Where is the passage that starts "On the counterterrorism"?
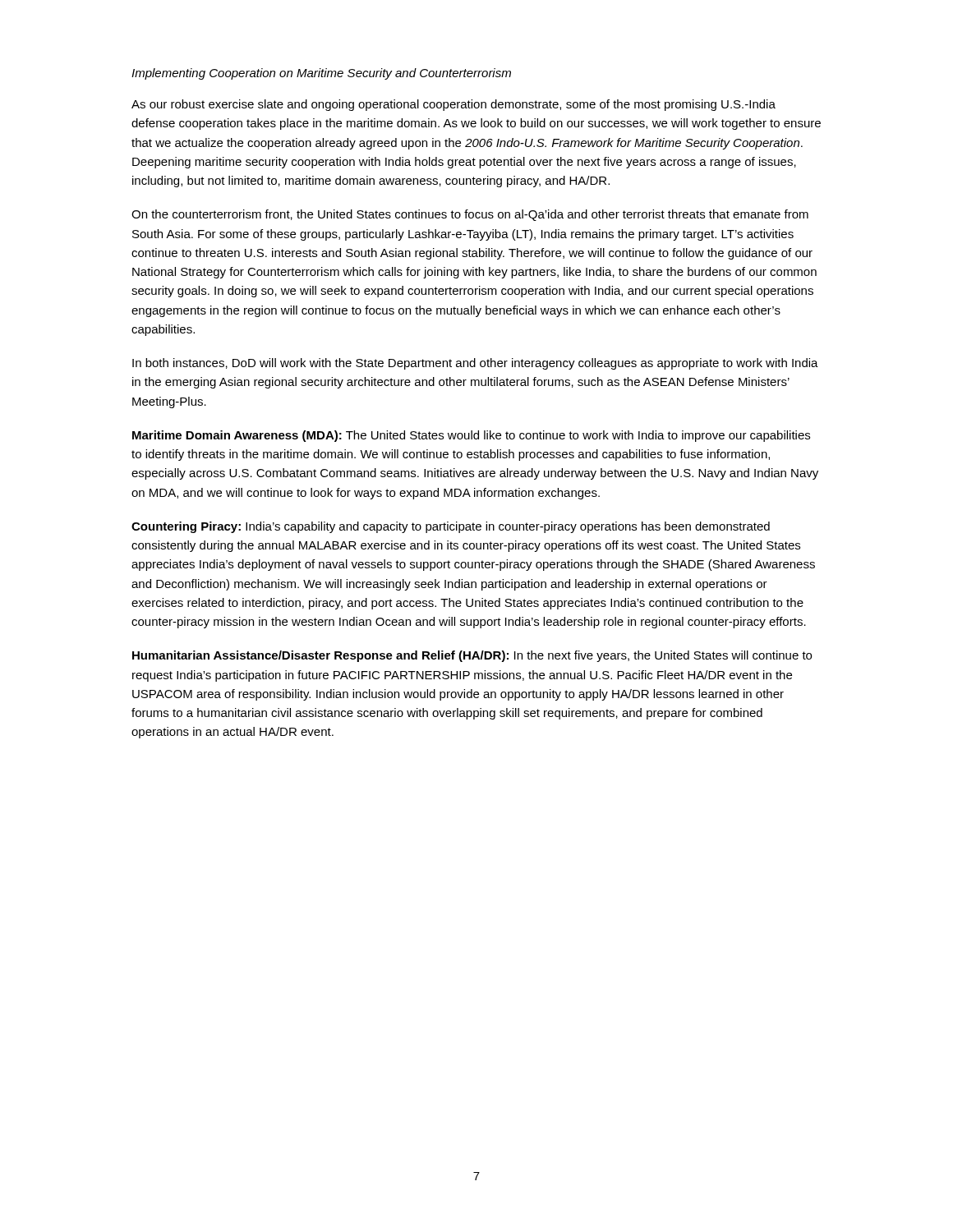 pos(474,271)
